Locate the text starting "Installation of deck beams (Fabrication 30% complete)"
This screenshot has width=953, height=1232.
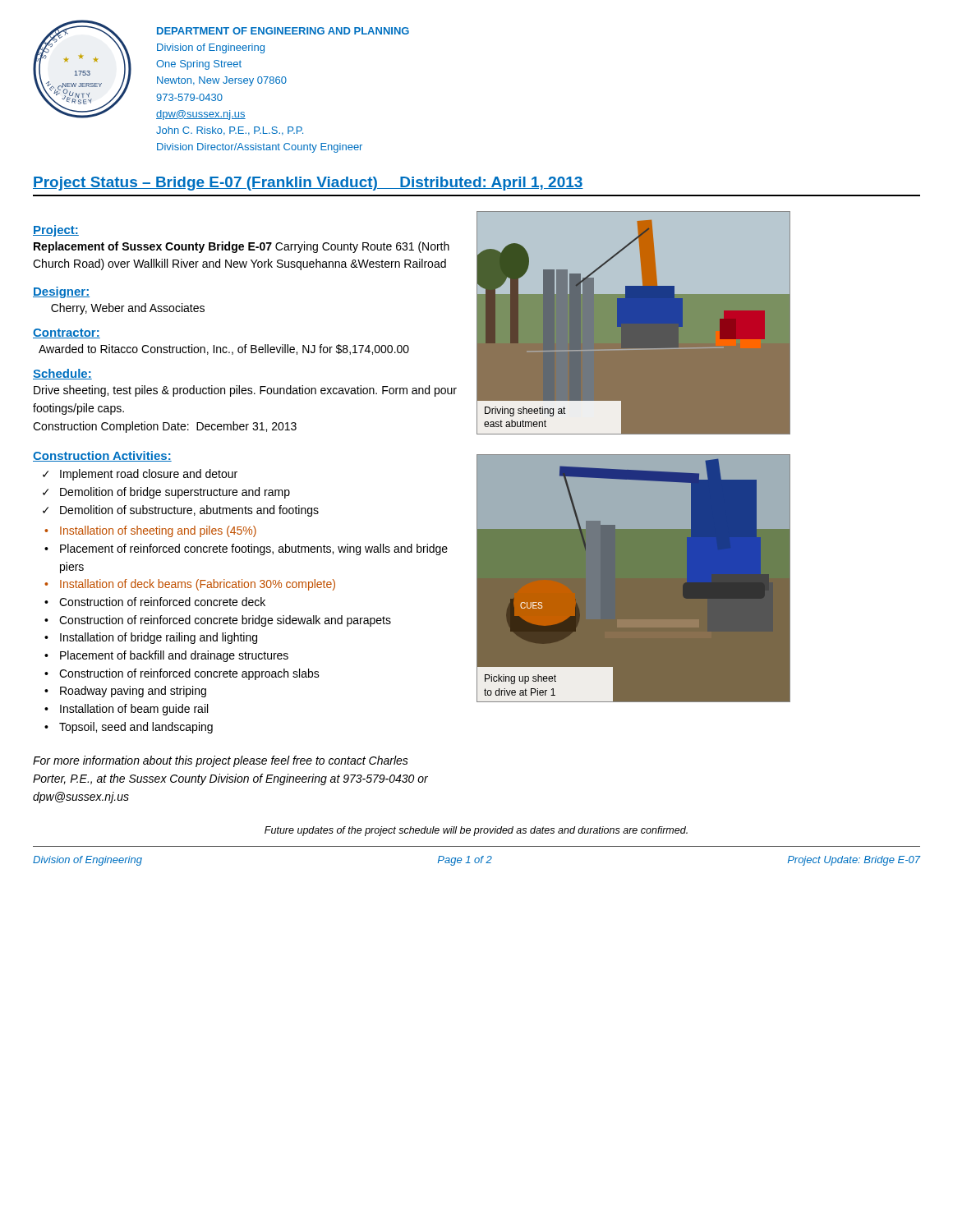198,584
